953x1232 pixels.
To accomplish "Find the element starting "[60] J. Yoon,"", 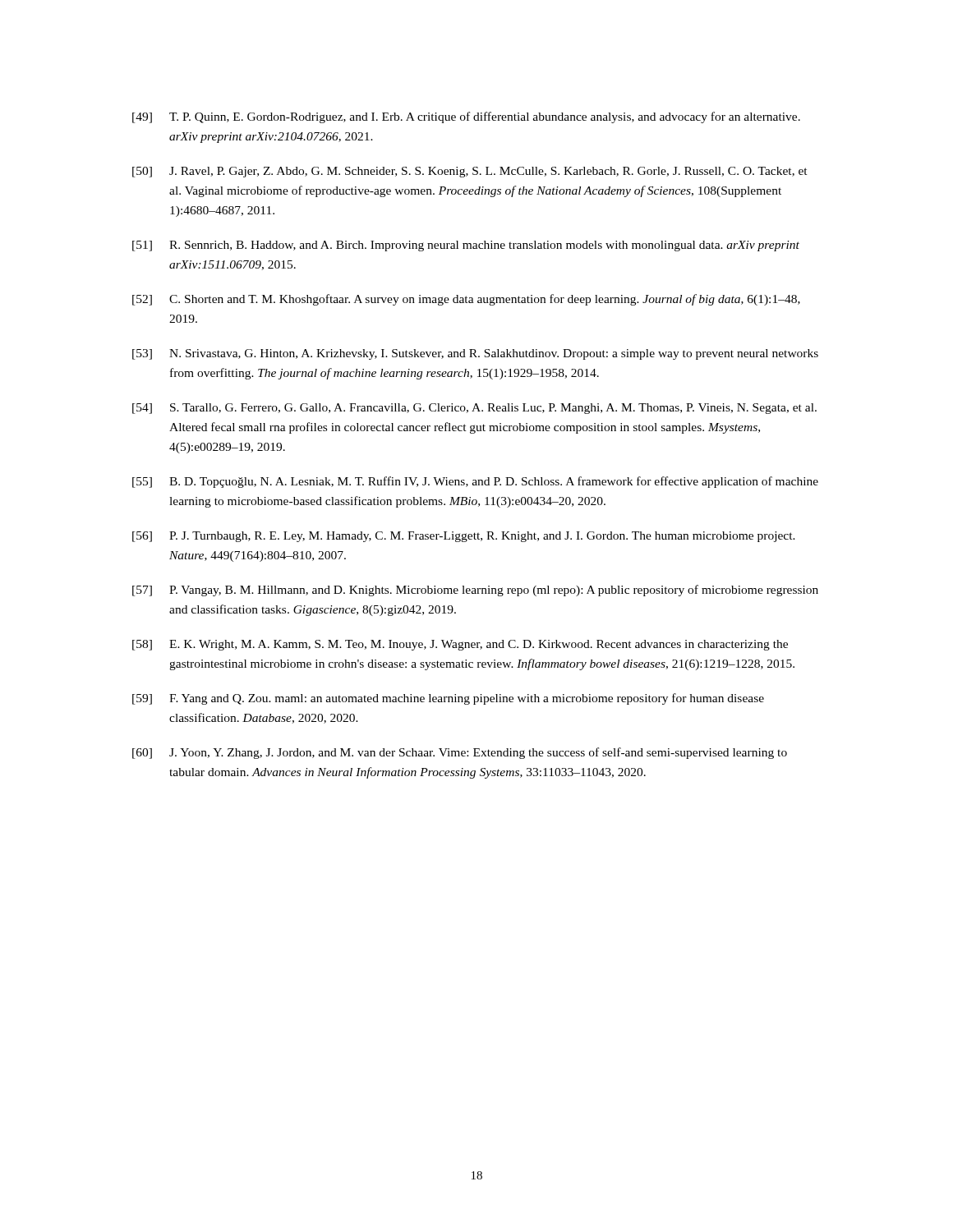I will [476, 762].
